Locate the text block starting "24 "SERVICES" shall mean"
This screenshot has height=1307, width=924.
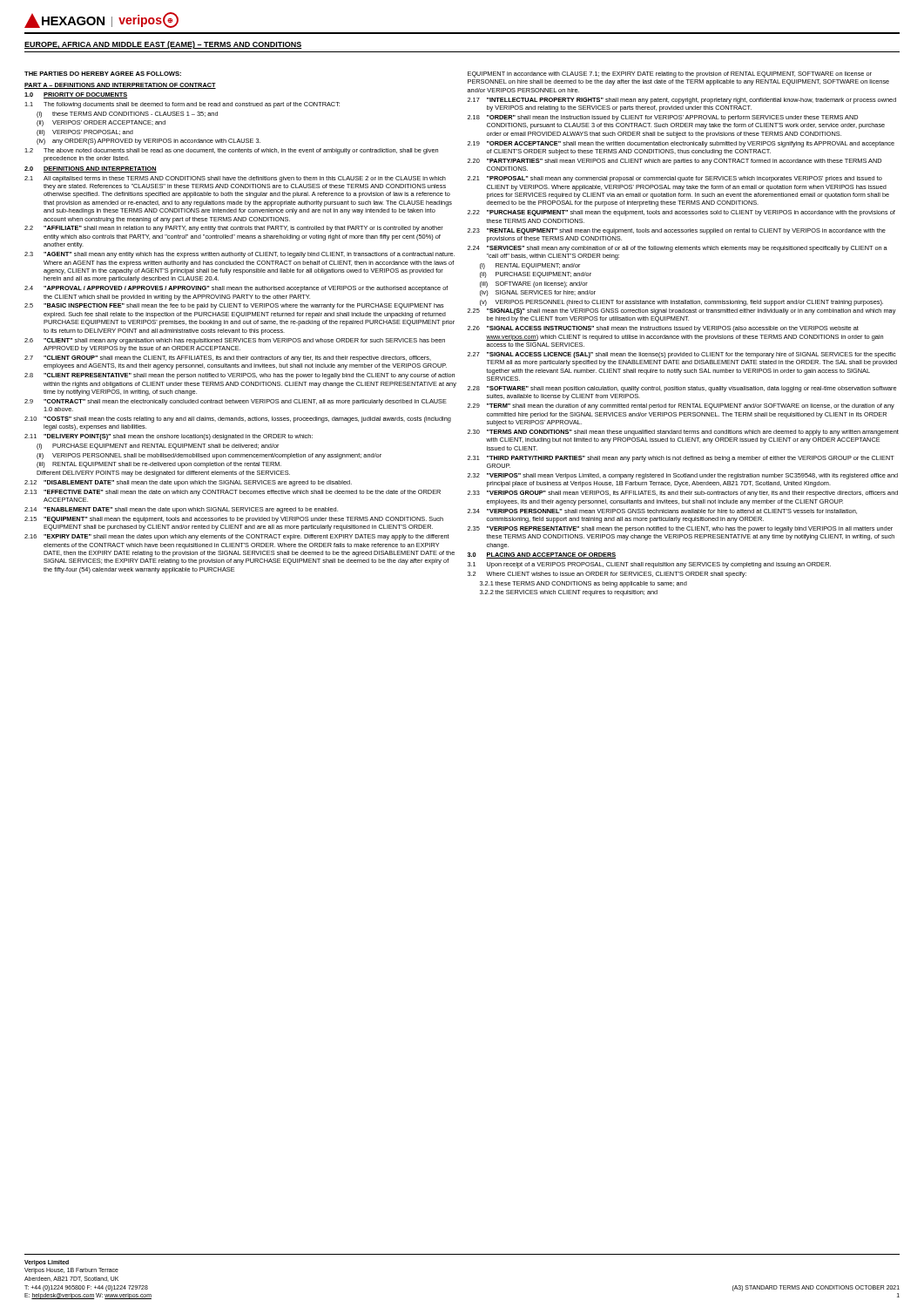[x=678, y=249]
